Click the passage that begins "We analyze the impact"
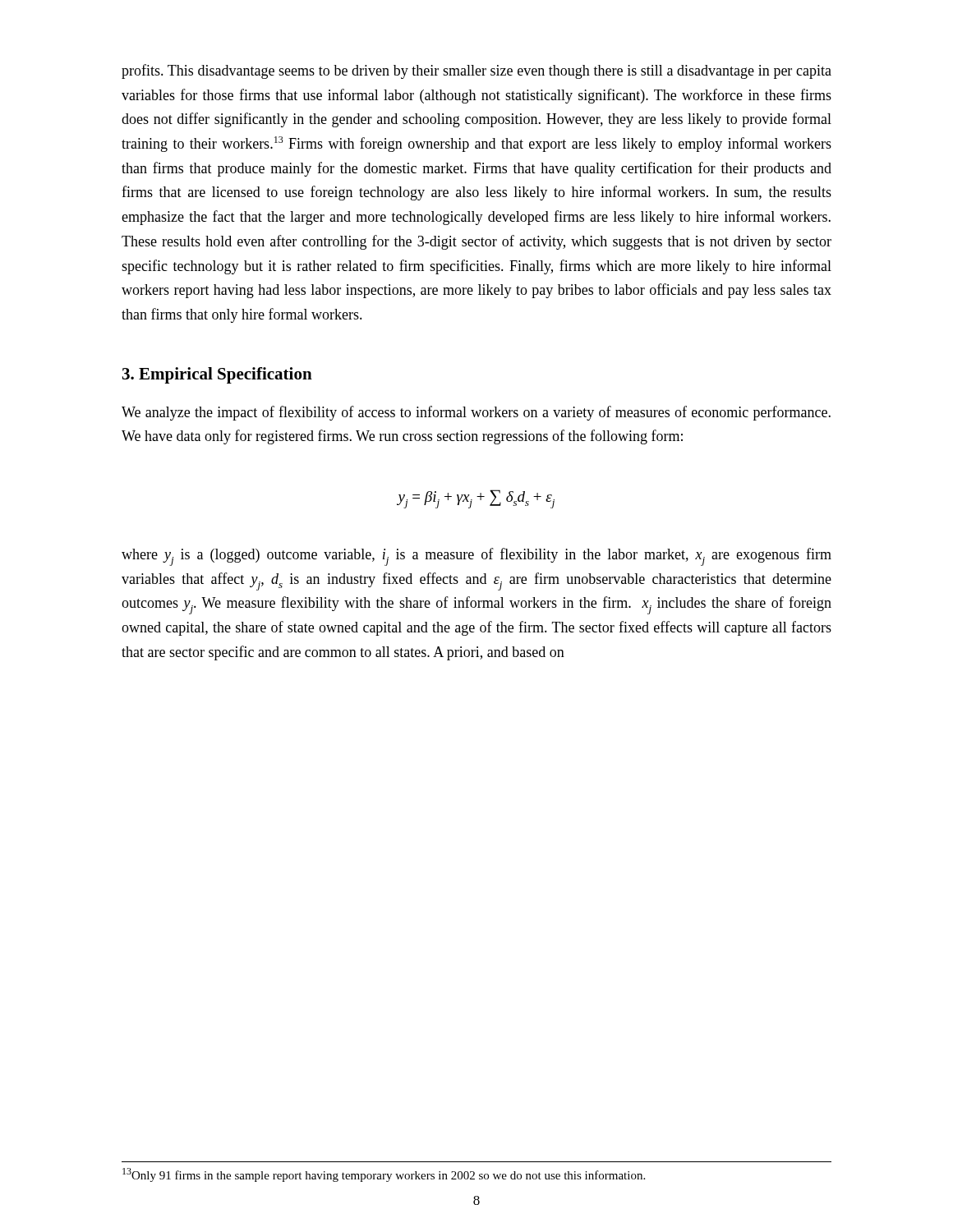 pos(476,425)
